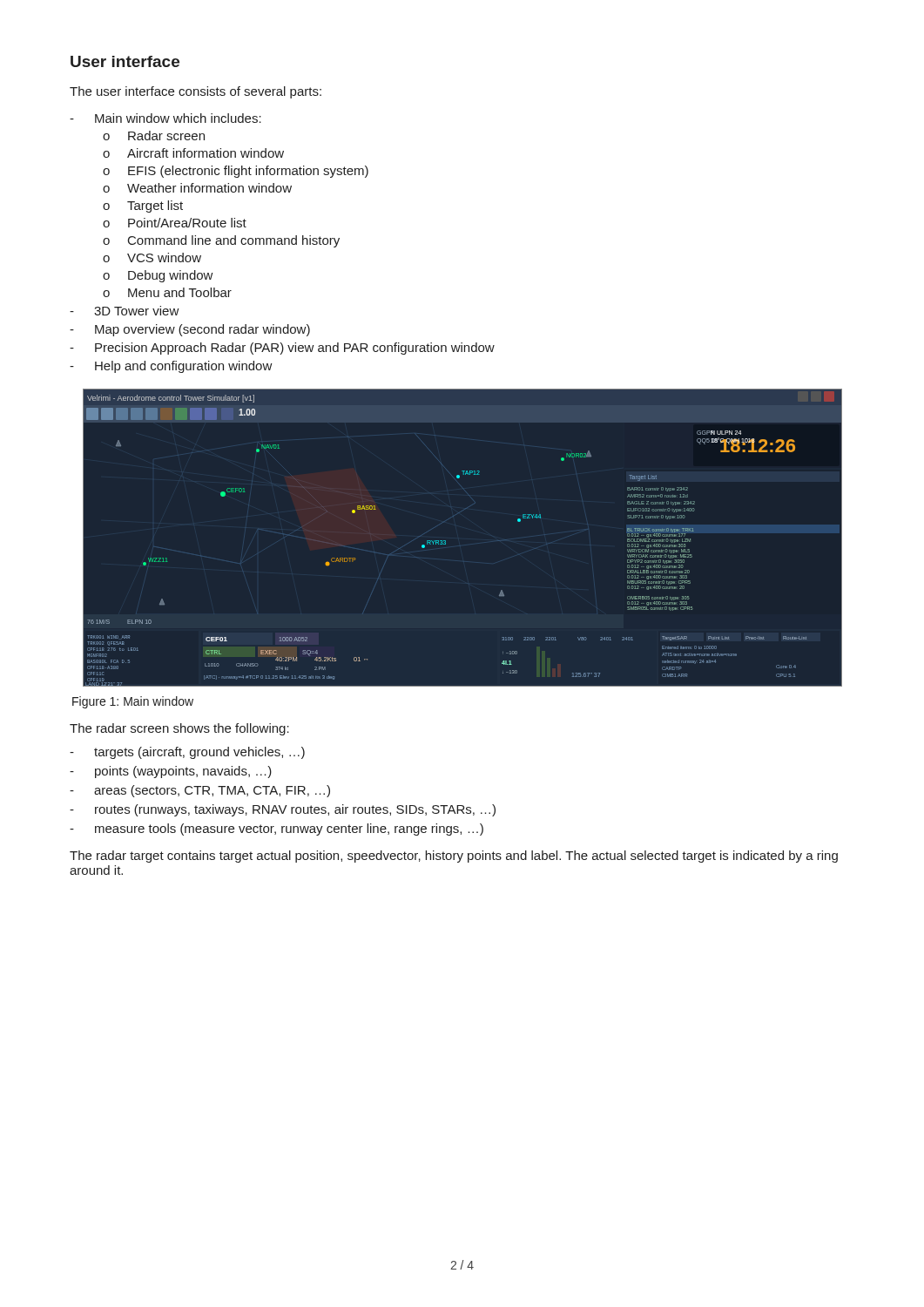Screen dimensions: 1307x924
Task: Find the region starting "oMenu and Toolbar"
Action: point(167,292)
